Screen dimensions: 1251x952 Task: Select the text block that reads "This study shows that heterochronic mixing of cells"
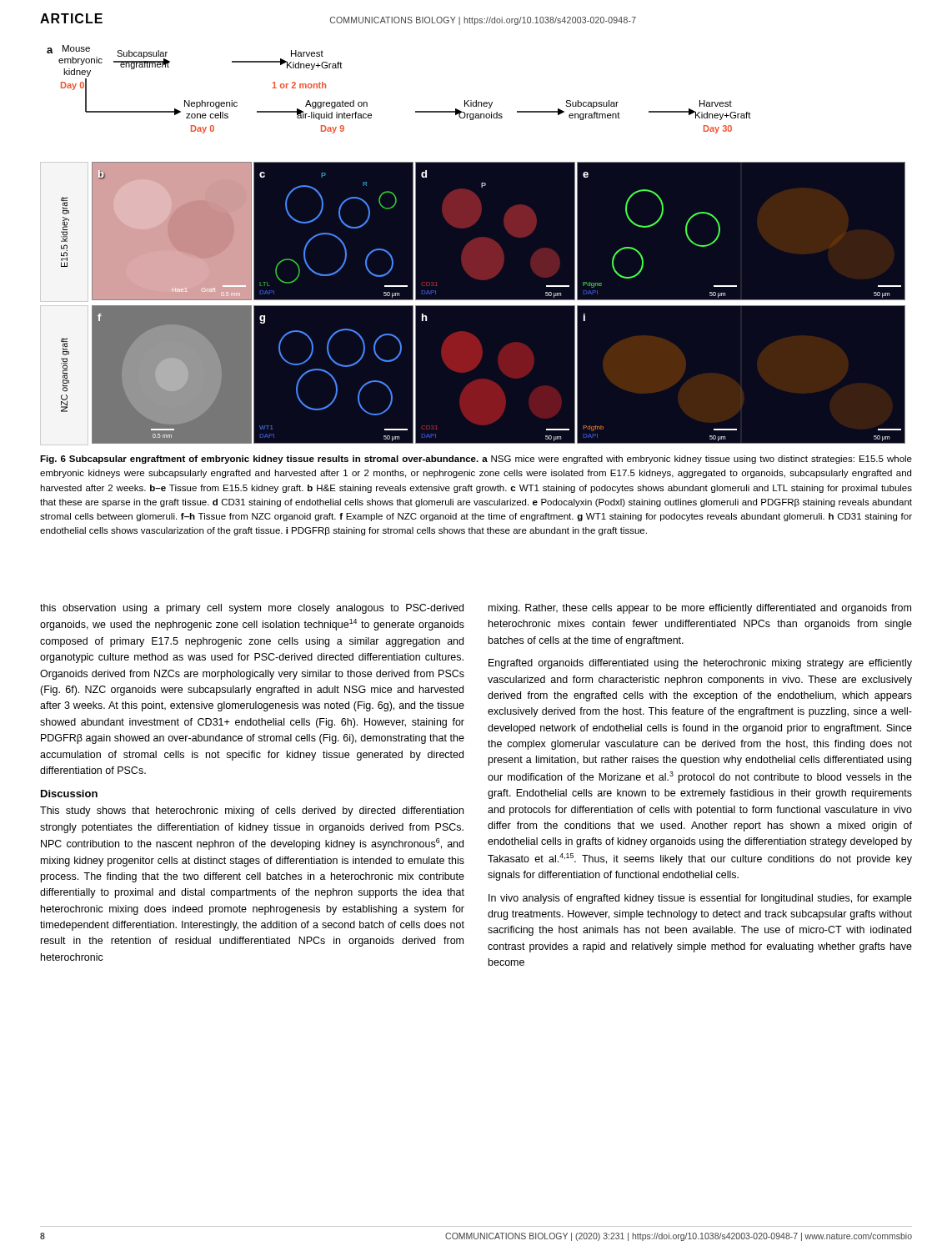[252, 884]
